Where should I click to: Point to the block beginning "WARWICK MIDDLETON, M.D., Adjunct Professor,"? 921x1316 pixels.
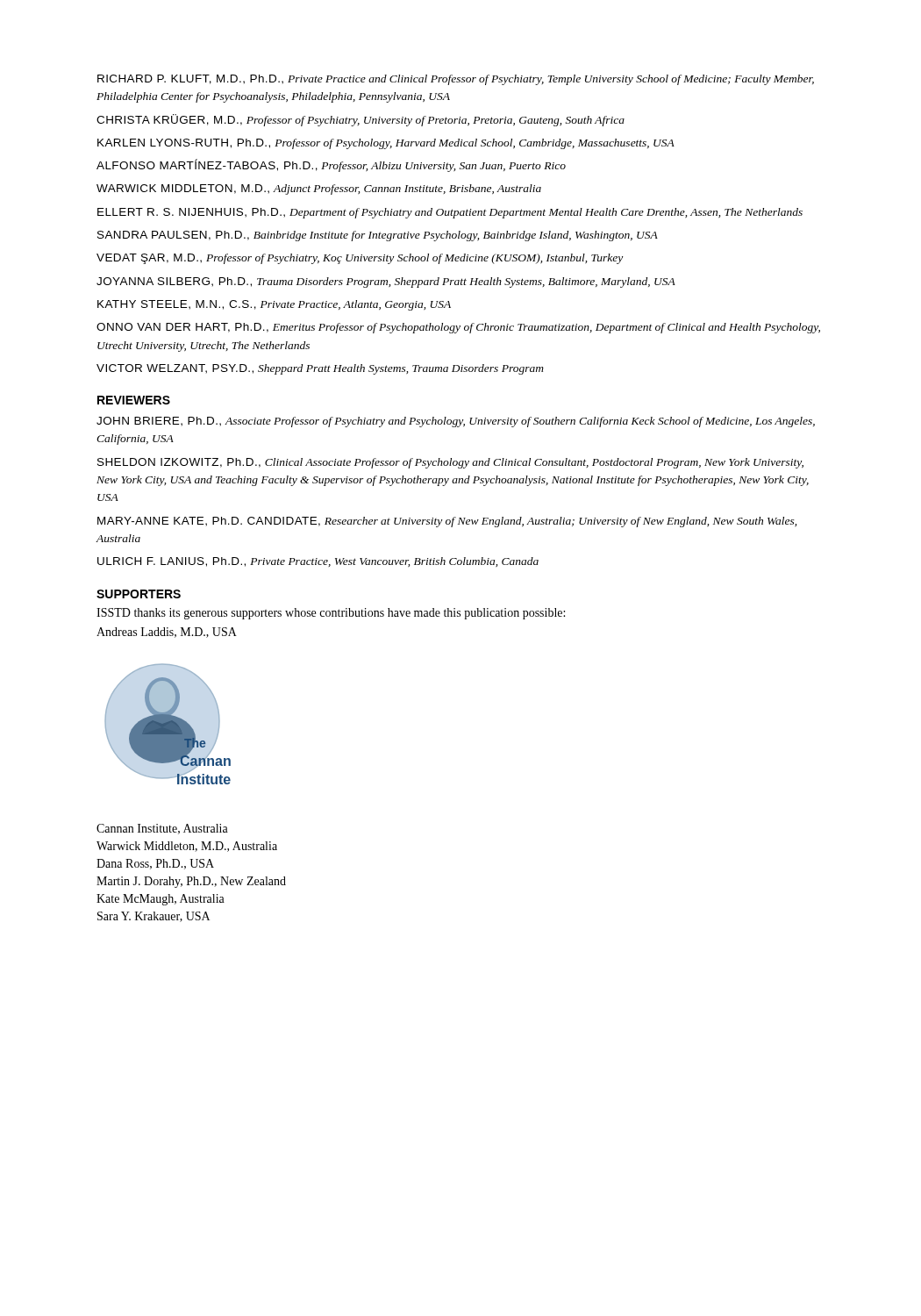[x=319, y=189]
